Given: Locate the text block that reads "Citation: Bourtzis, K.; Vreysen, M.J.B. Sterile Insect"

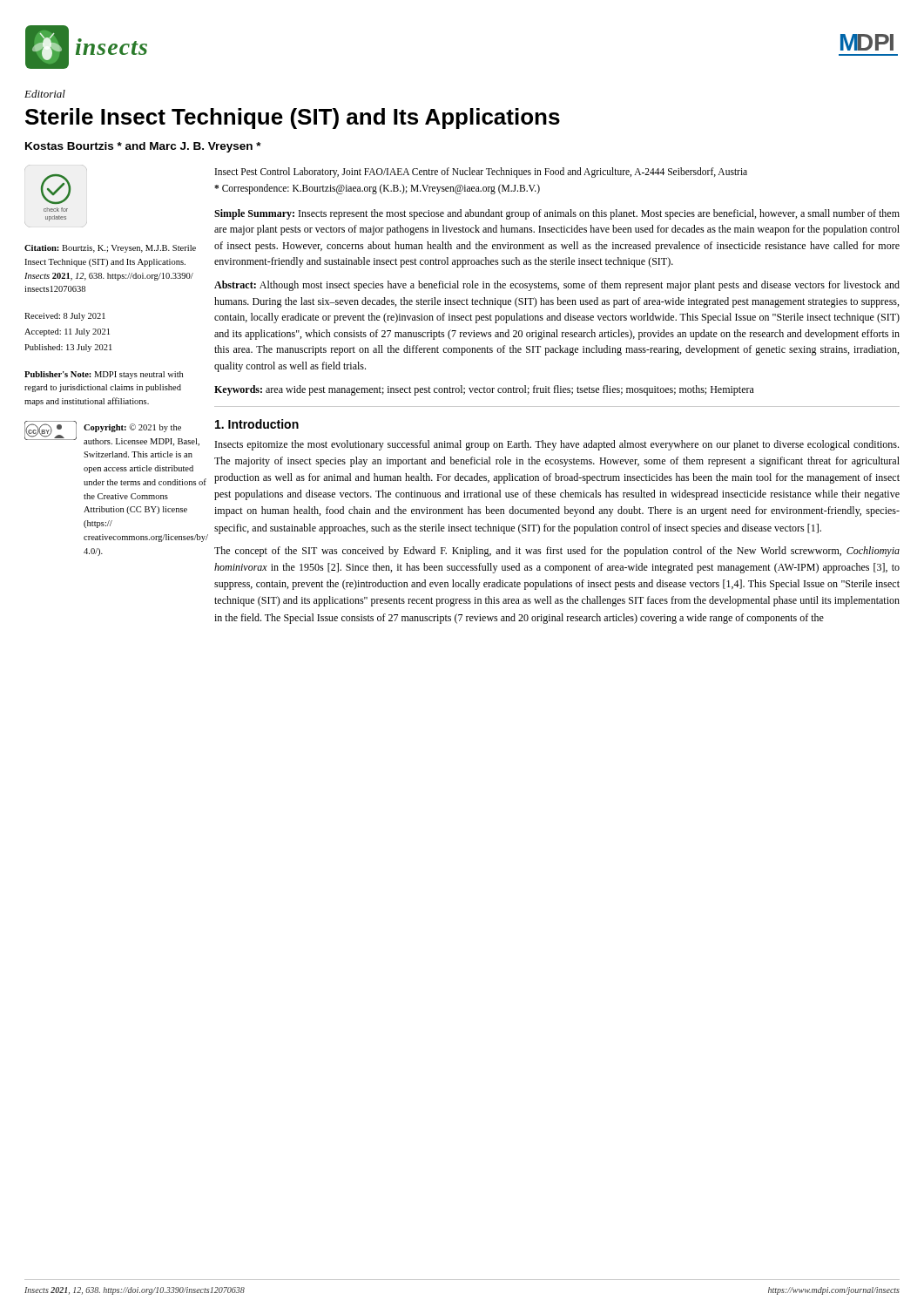Looking at the screenshot, I should [x=110, y=269].
